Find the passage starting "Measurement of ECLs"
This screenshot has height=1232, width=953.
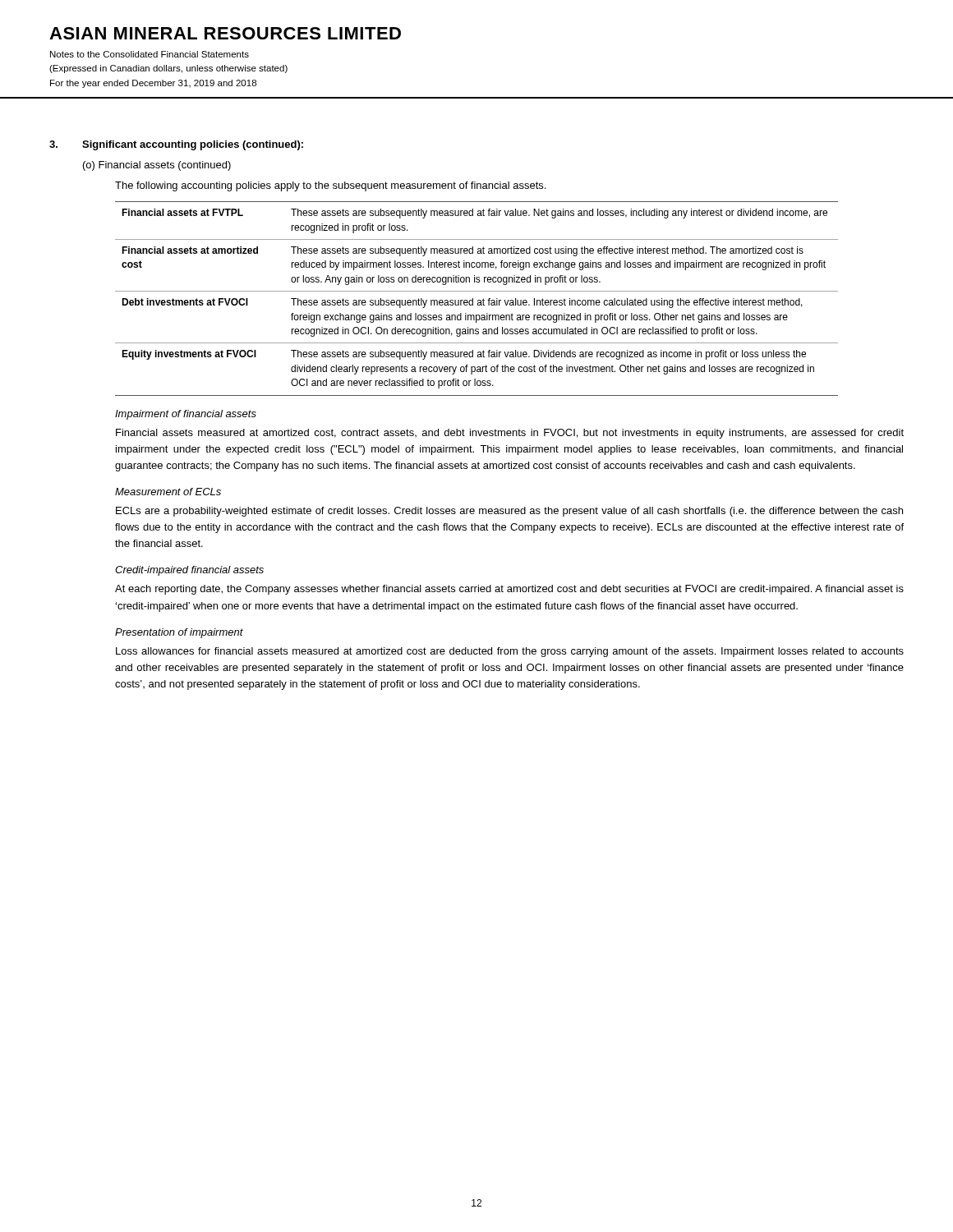(168, 492)
